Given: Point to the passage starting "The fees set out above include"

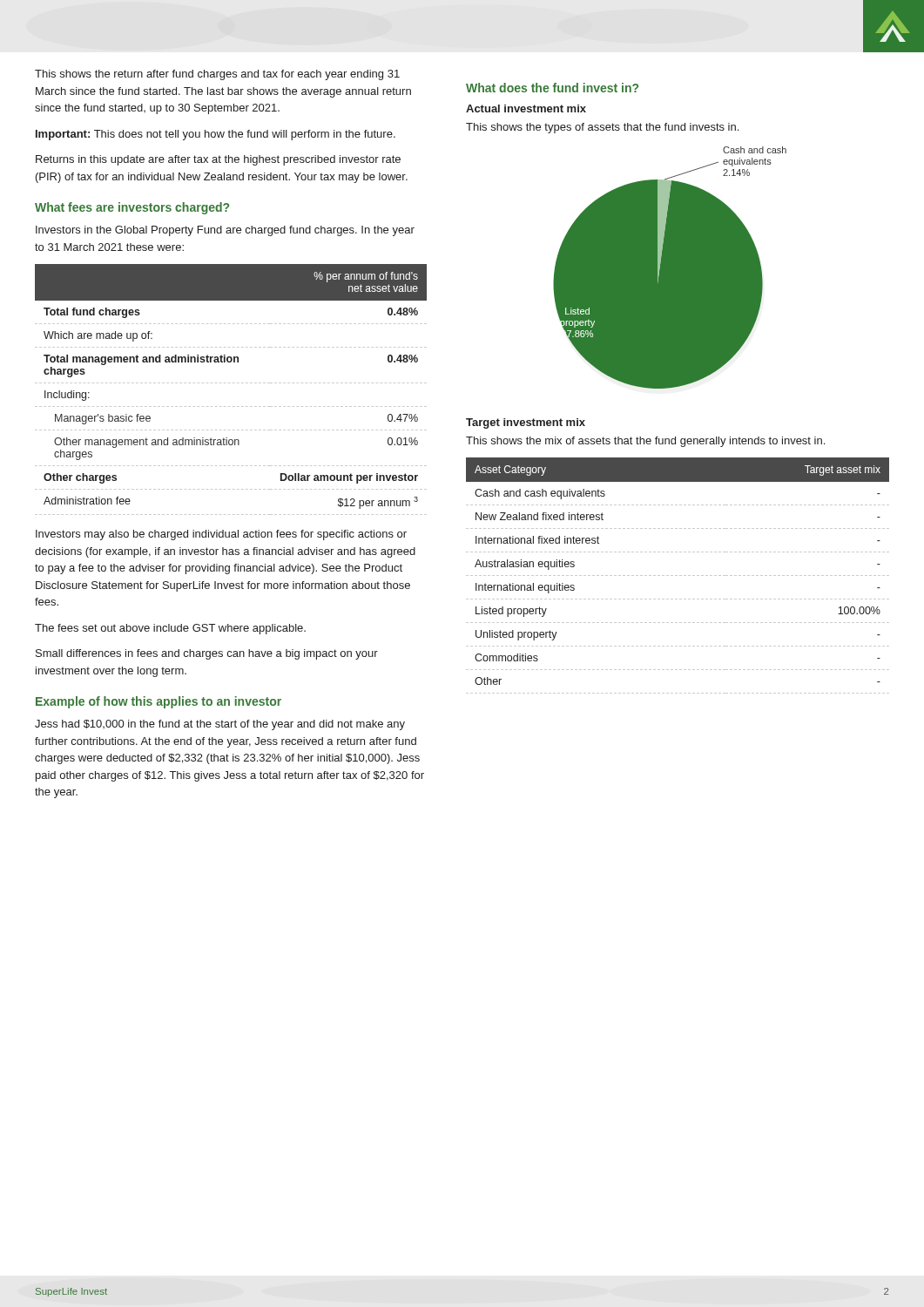Looking at the screenshot, I should click(x=171, y=627).
